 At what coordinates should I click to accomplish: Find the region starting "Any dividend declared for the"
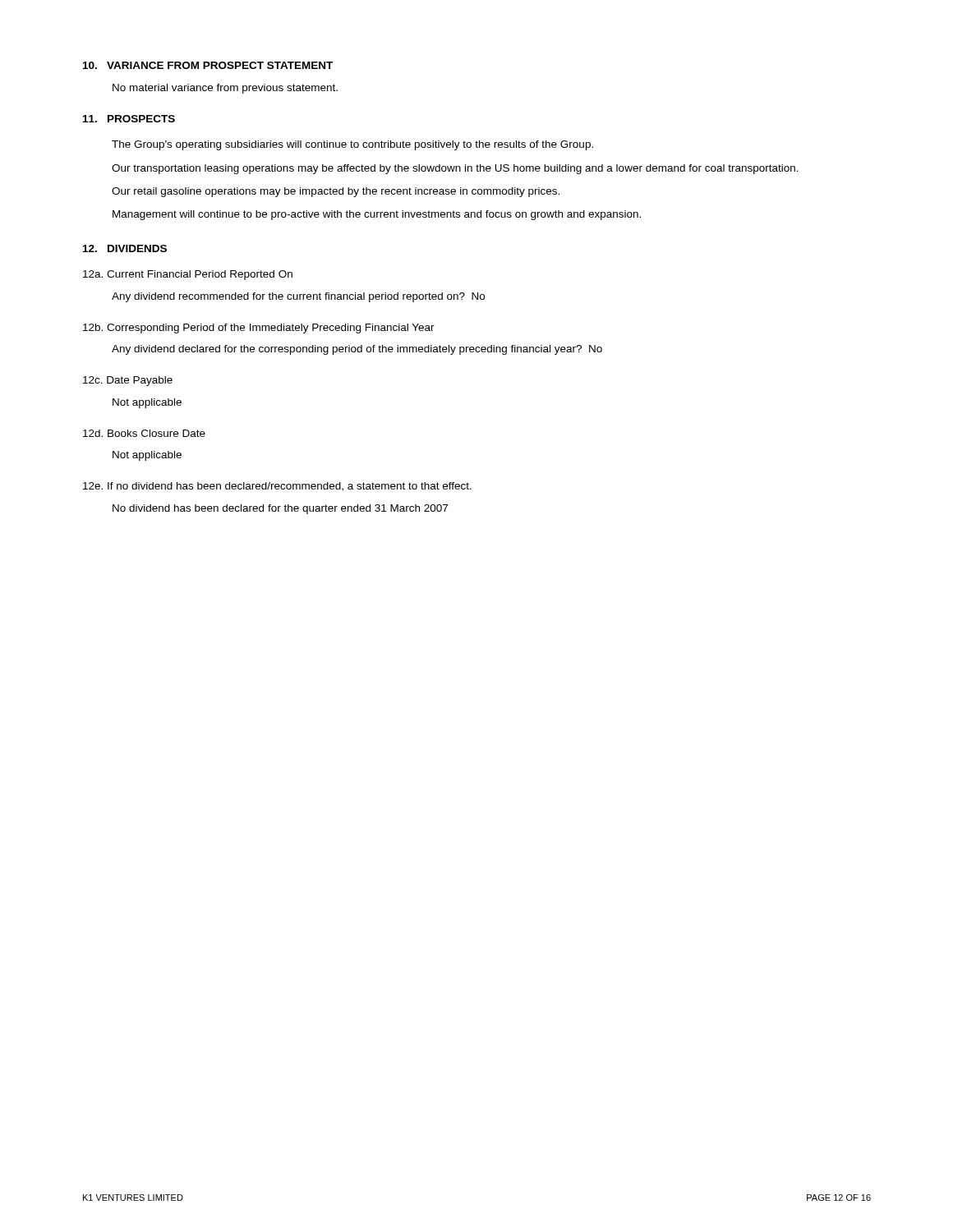pyautogui.click(x=357, y=349)
